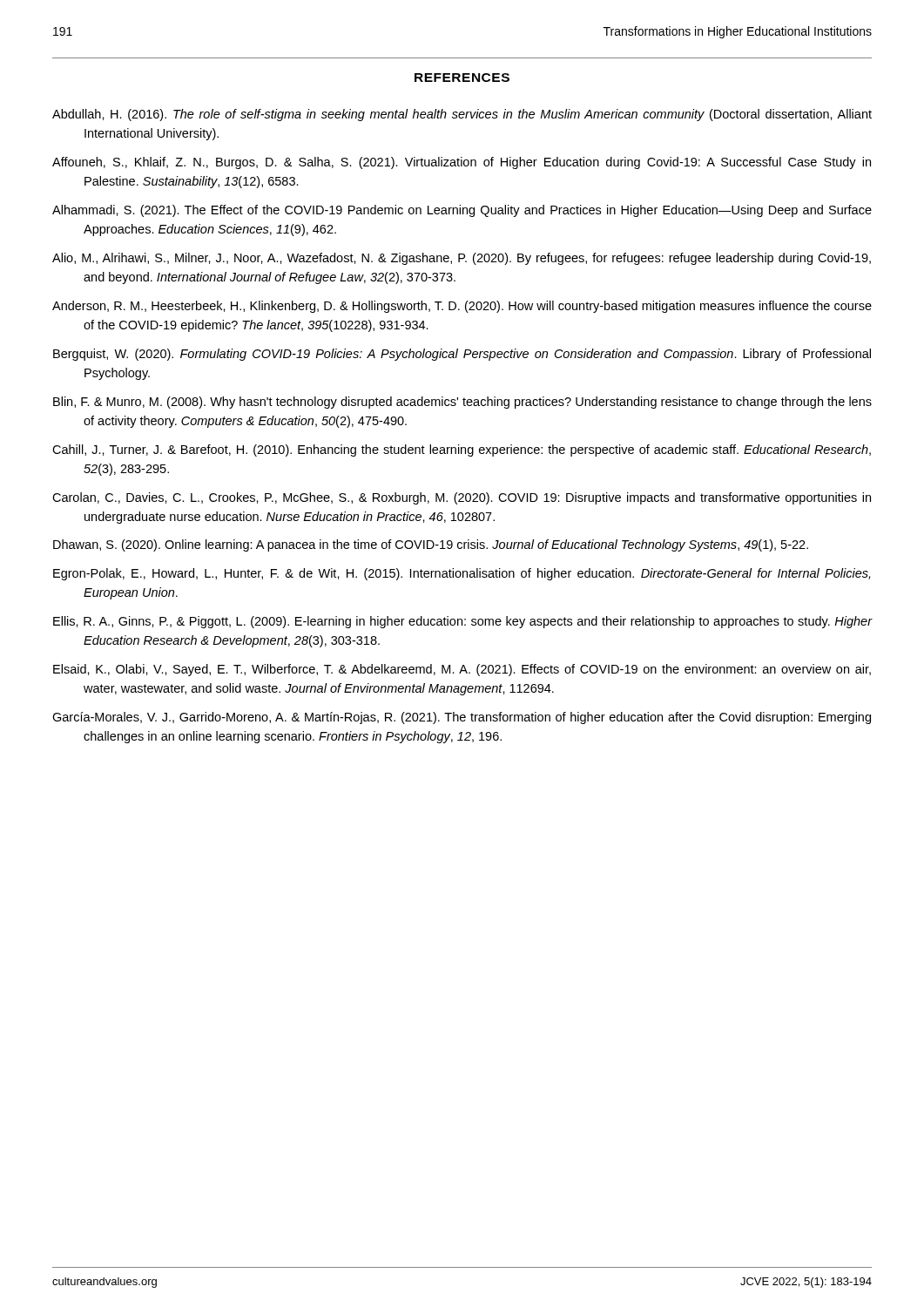Find the block starting "Bergquist, W. (2020). Formulating"
924x1307 pixels.
point(462,363)
